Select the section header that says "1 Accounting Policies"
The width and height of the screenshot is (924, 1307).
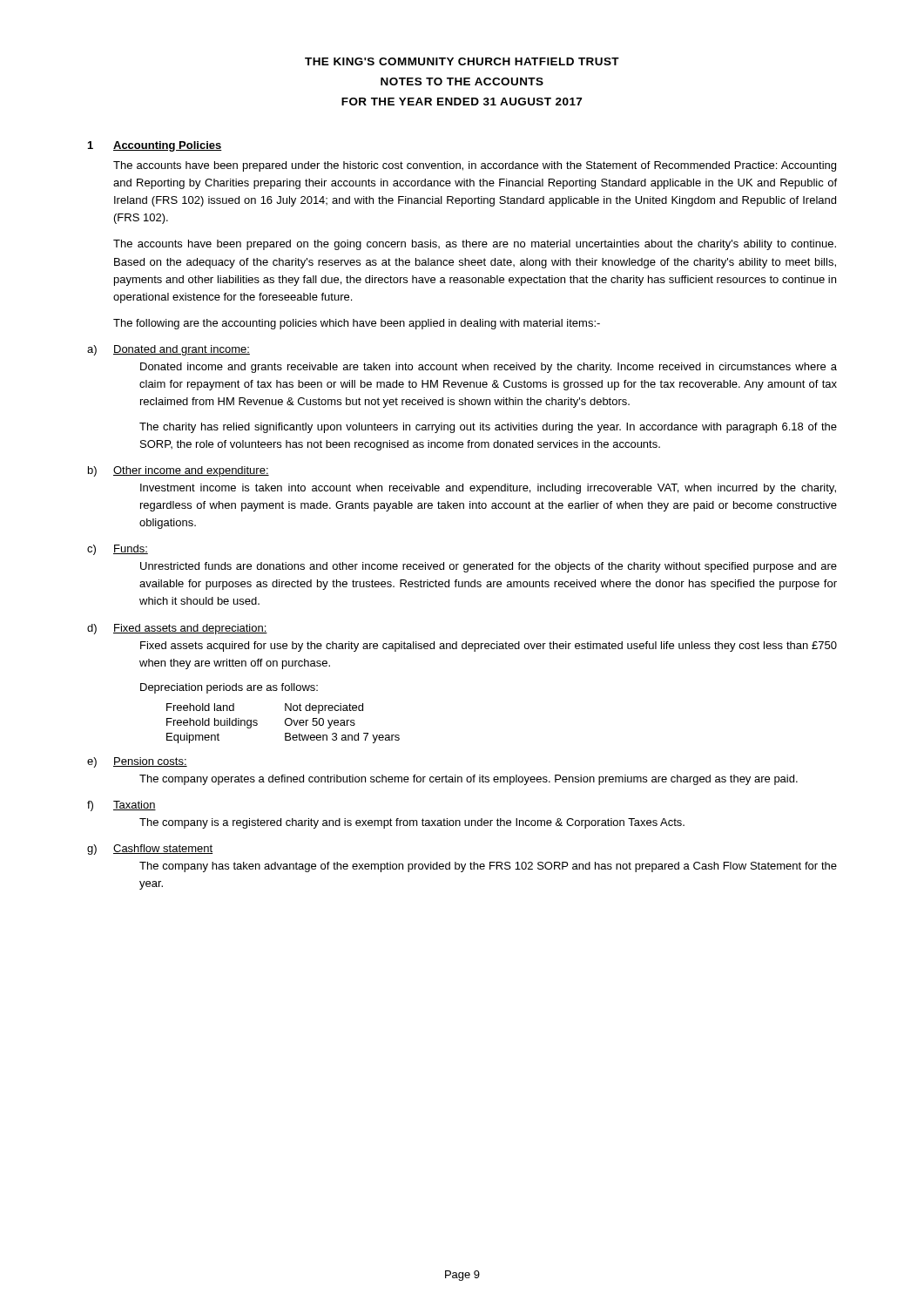pos(154,145)
